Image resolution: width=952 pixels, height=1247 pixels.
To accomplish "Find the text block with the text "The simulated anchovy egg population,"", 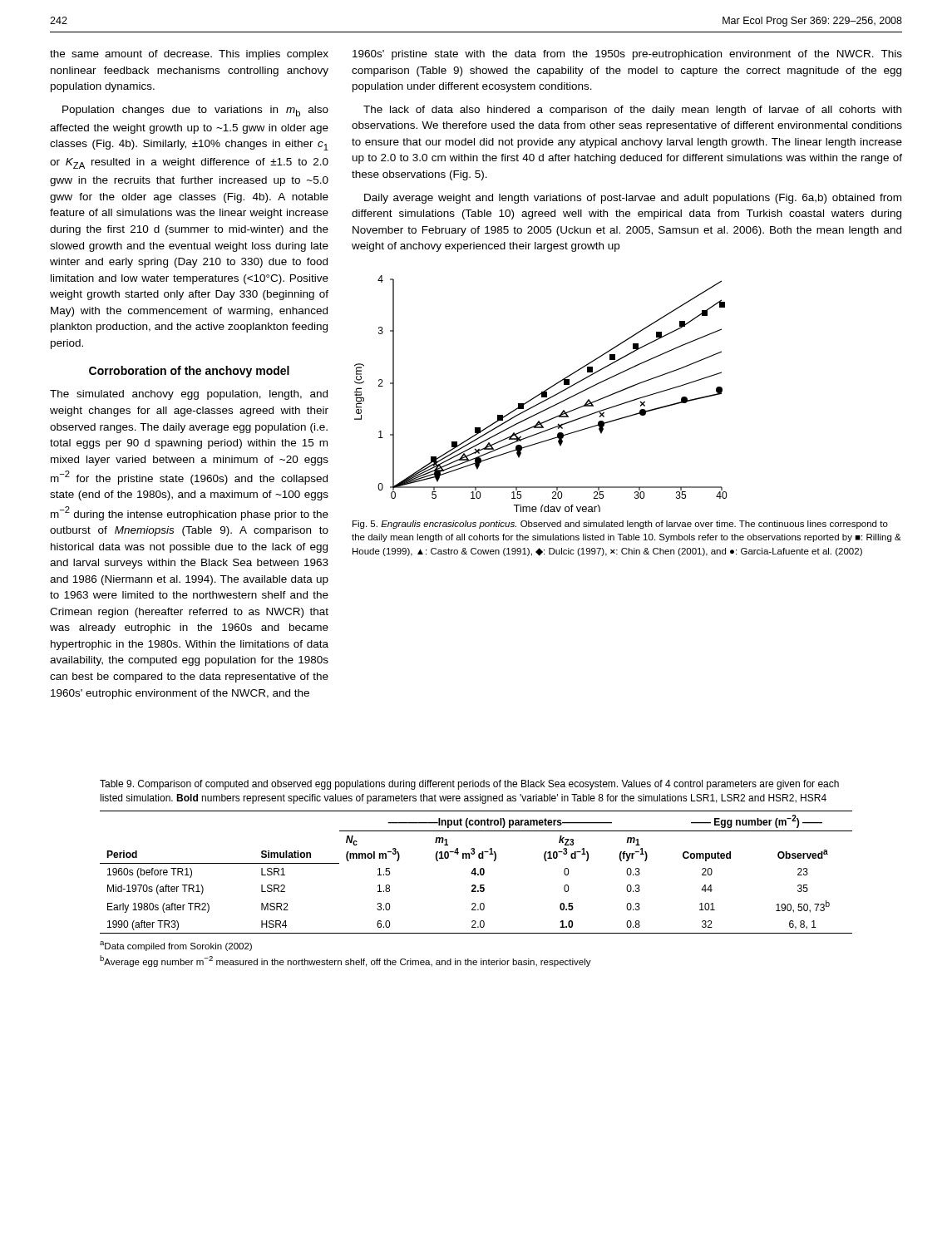I will (x=189, y=544).
